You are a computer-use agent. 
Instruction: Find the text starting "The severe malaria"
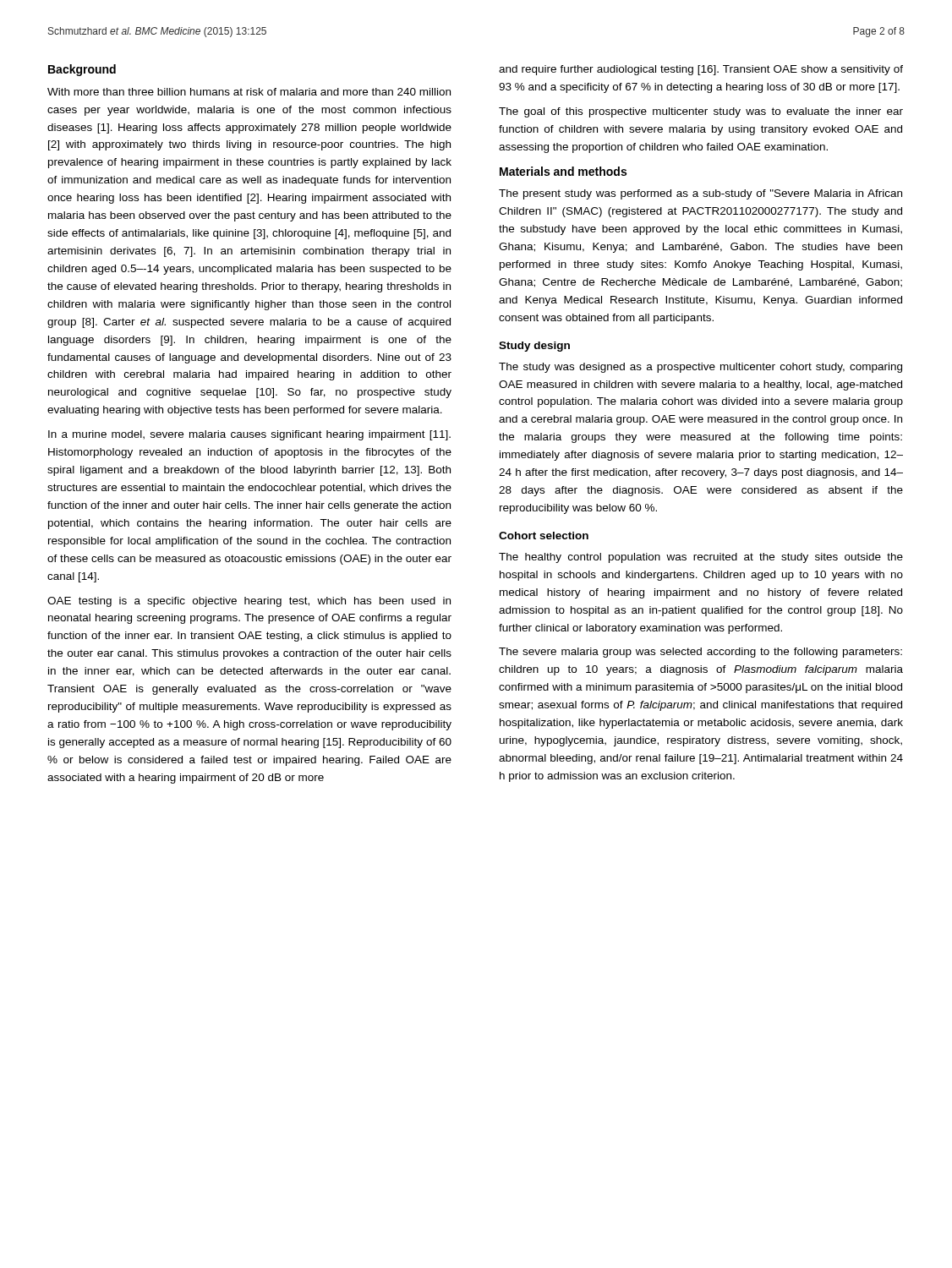click(701, 714)
